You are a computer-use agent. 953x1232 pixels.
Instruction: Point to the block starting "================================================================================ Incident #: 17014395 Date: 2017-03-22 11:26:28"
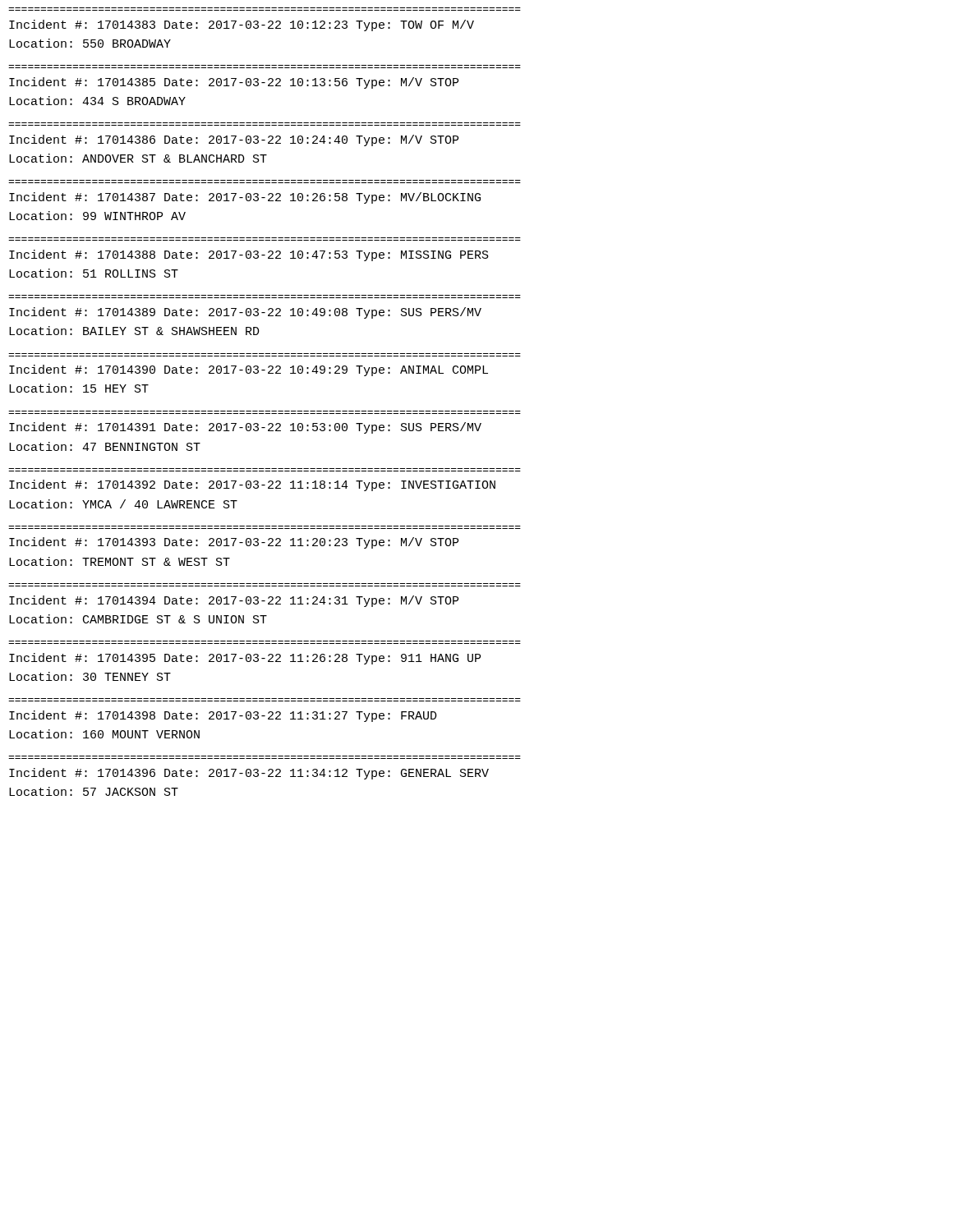pyautogui.click(x=476, y=662)
